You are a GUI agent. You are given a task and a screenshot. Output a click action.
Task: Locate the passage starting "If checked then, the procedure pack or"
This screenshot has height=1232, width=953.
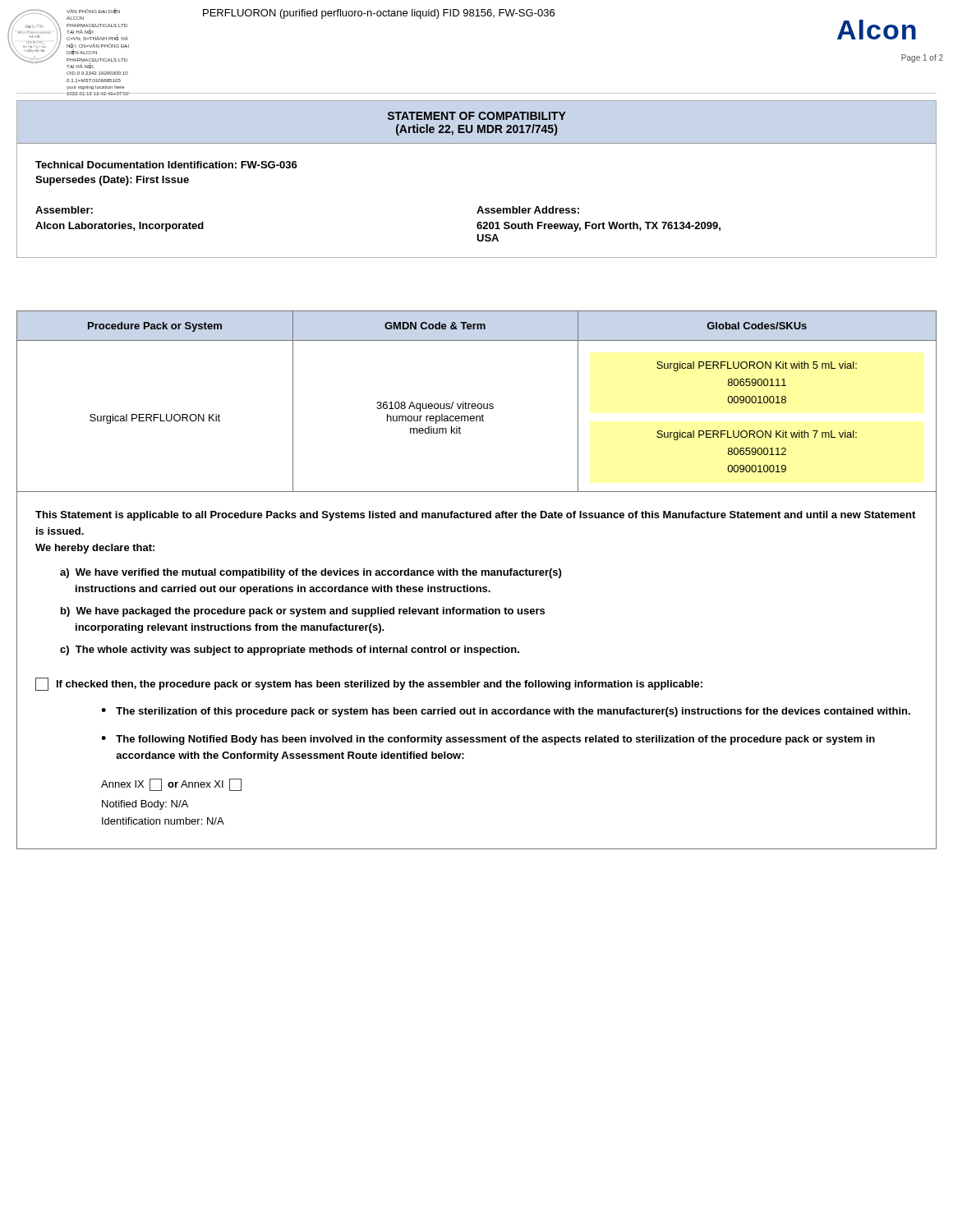[x=369, y=684]
